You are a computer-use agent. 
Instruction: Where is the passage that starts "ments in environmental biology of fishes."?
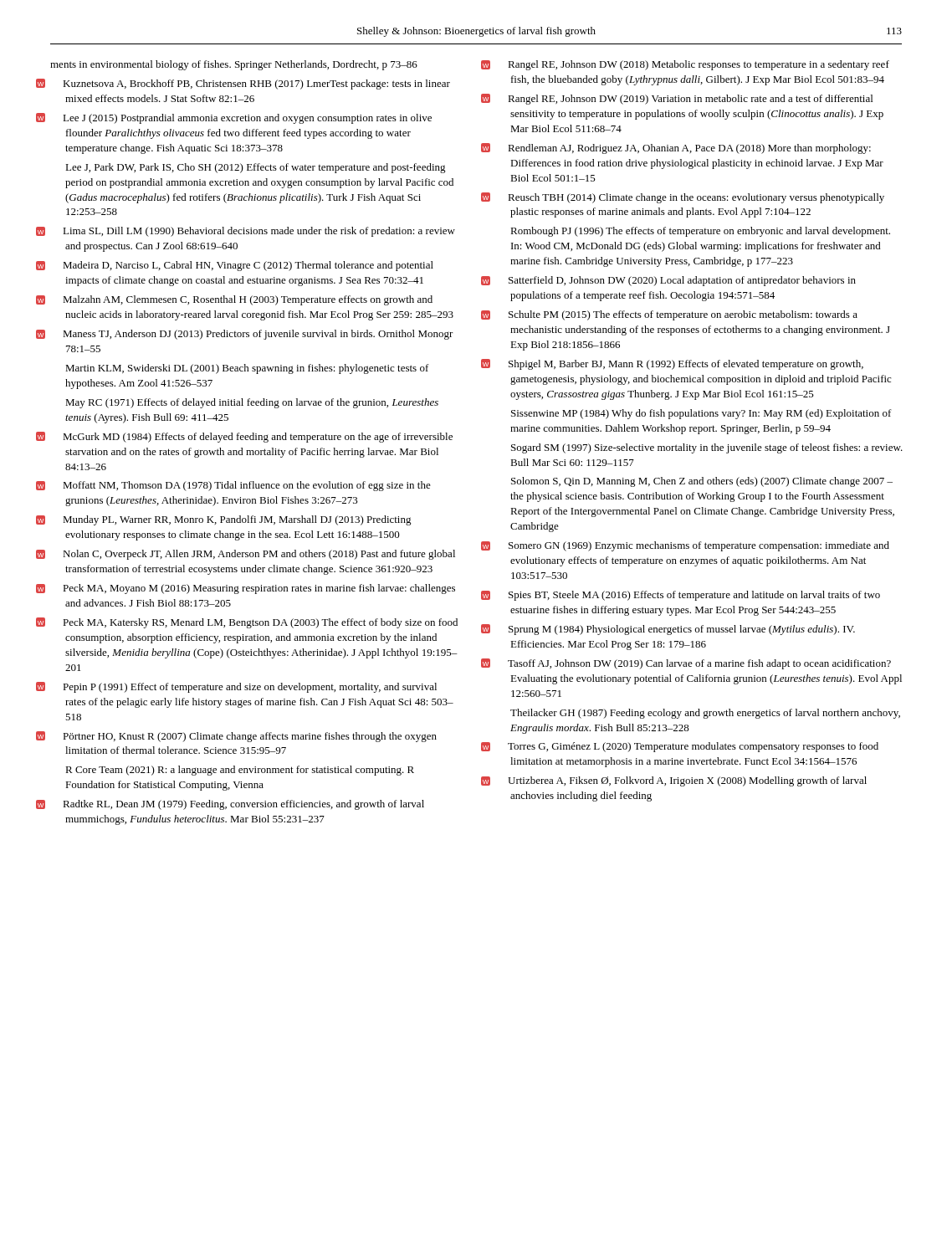tap(234, 64)
